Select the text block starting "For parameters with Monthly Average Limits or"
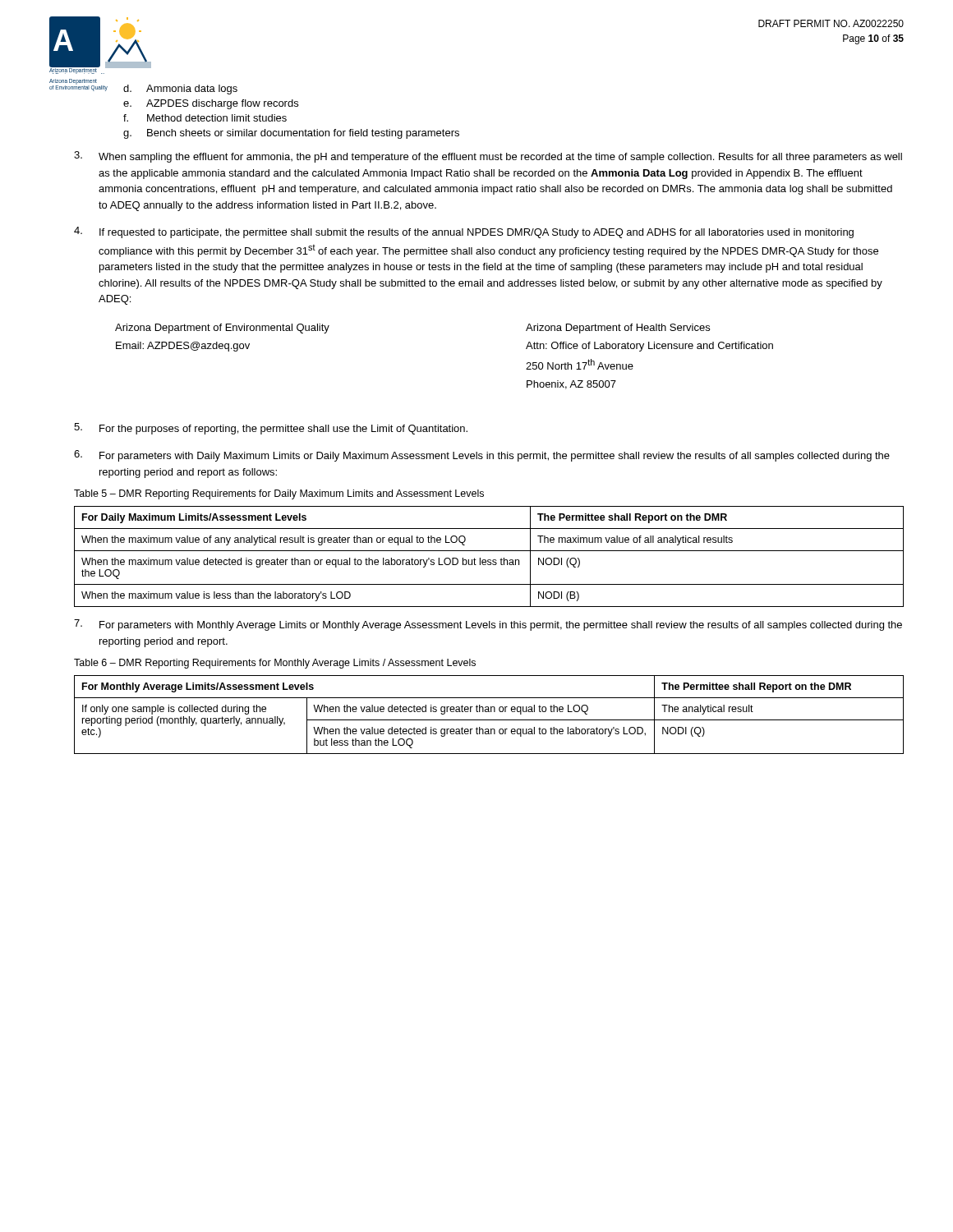Image resolution: width=953 pixels, height=1232 pixels. 489,633
